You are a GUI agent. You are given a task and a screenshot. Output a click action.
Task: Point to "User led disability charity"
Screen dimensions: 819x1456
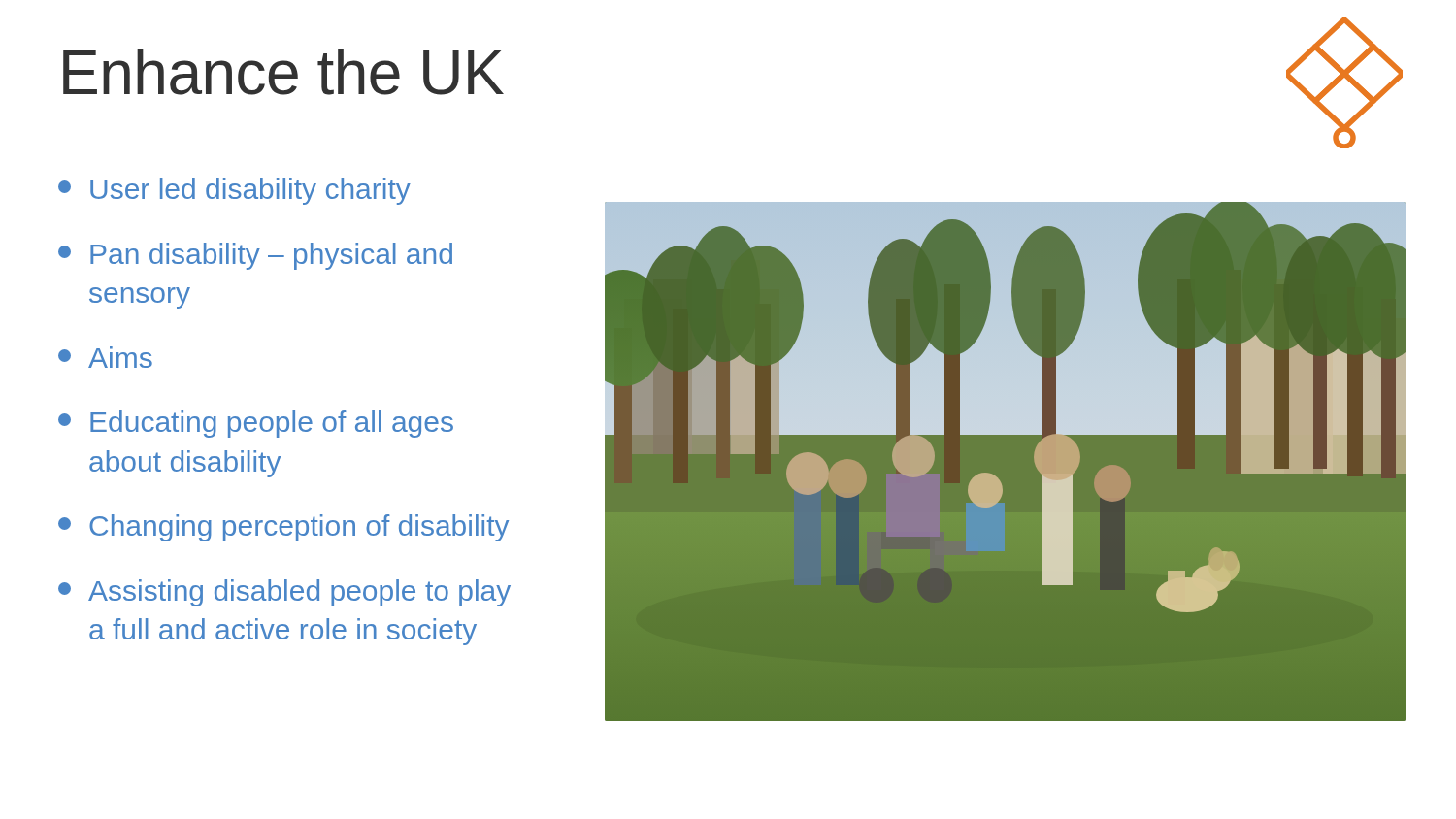[x=234, y=189]
